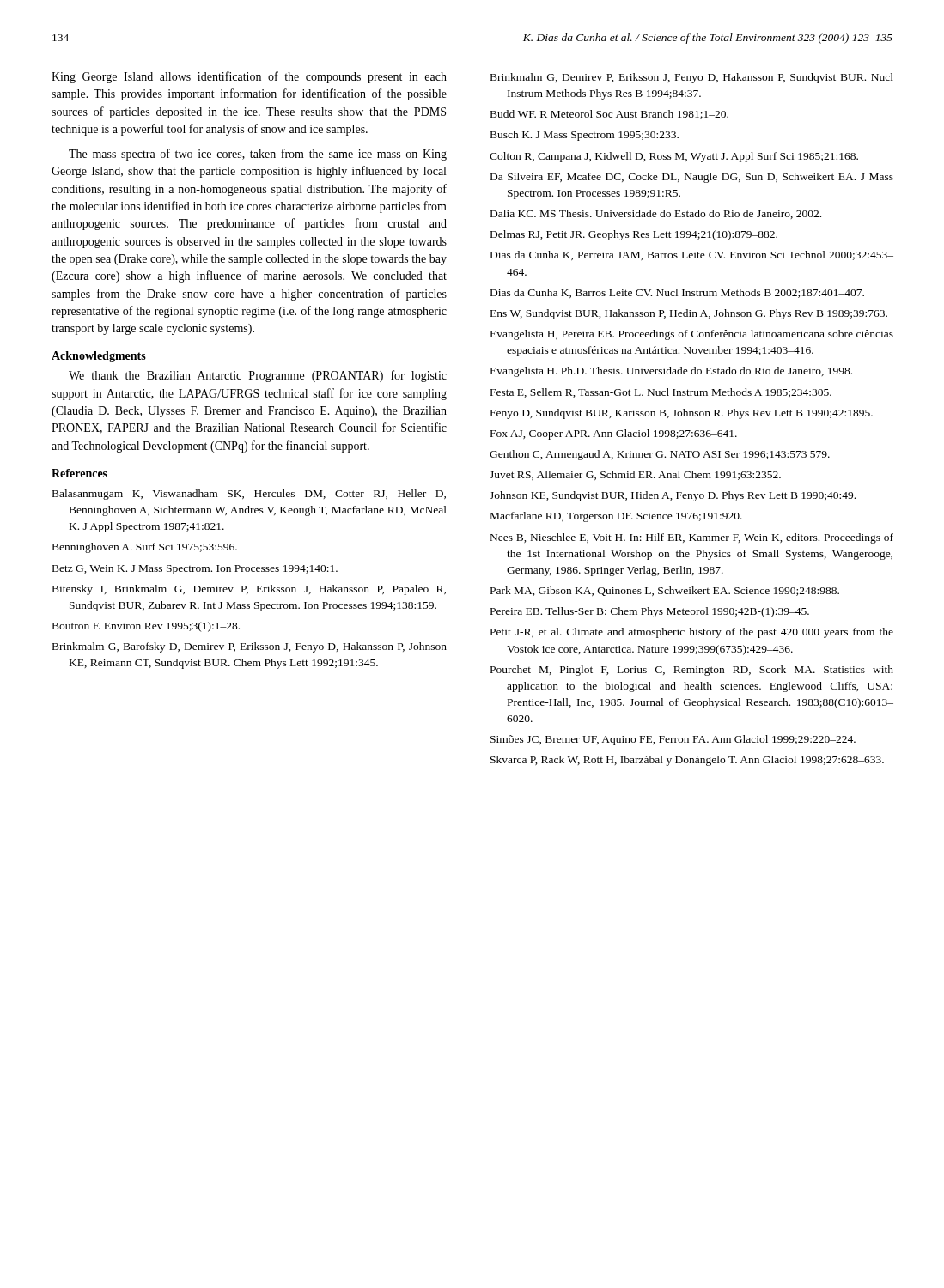Locate the region starting "Ens W, Sundqvist BUR,"
This screenshot has width=944, height=1288.
[x=689, y=313]
